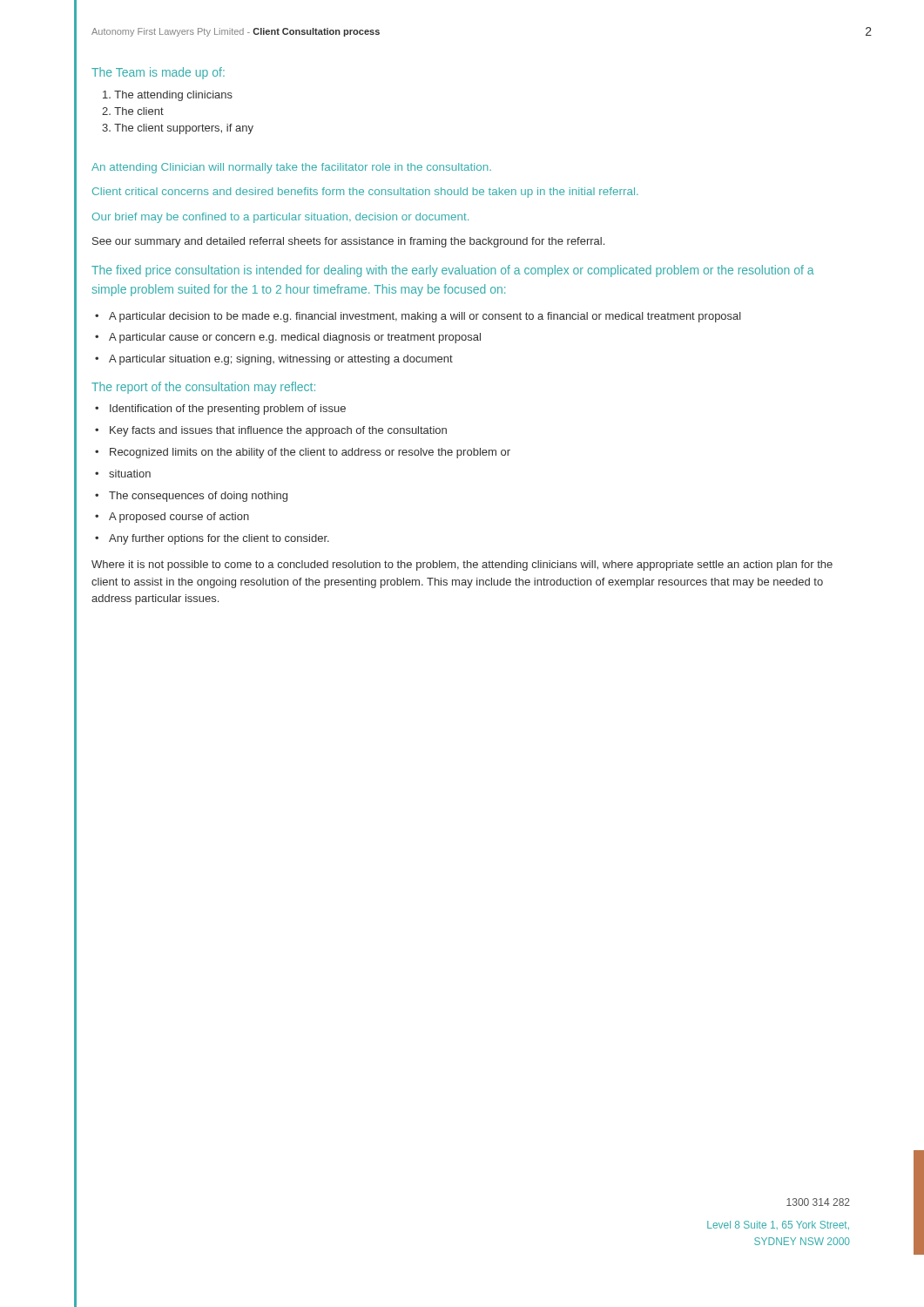
Task: Locate the element starting "The report of the consultation may reflect:"
Action: 204,387
